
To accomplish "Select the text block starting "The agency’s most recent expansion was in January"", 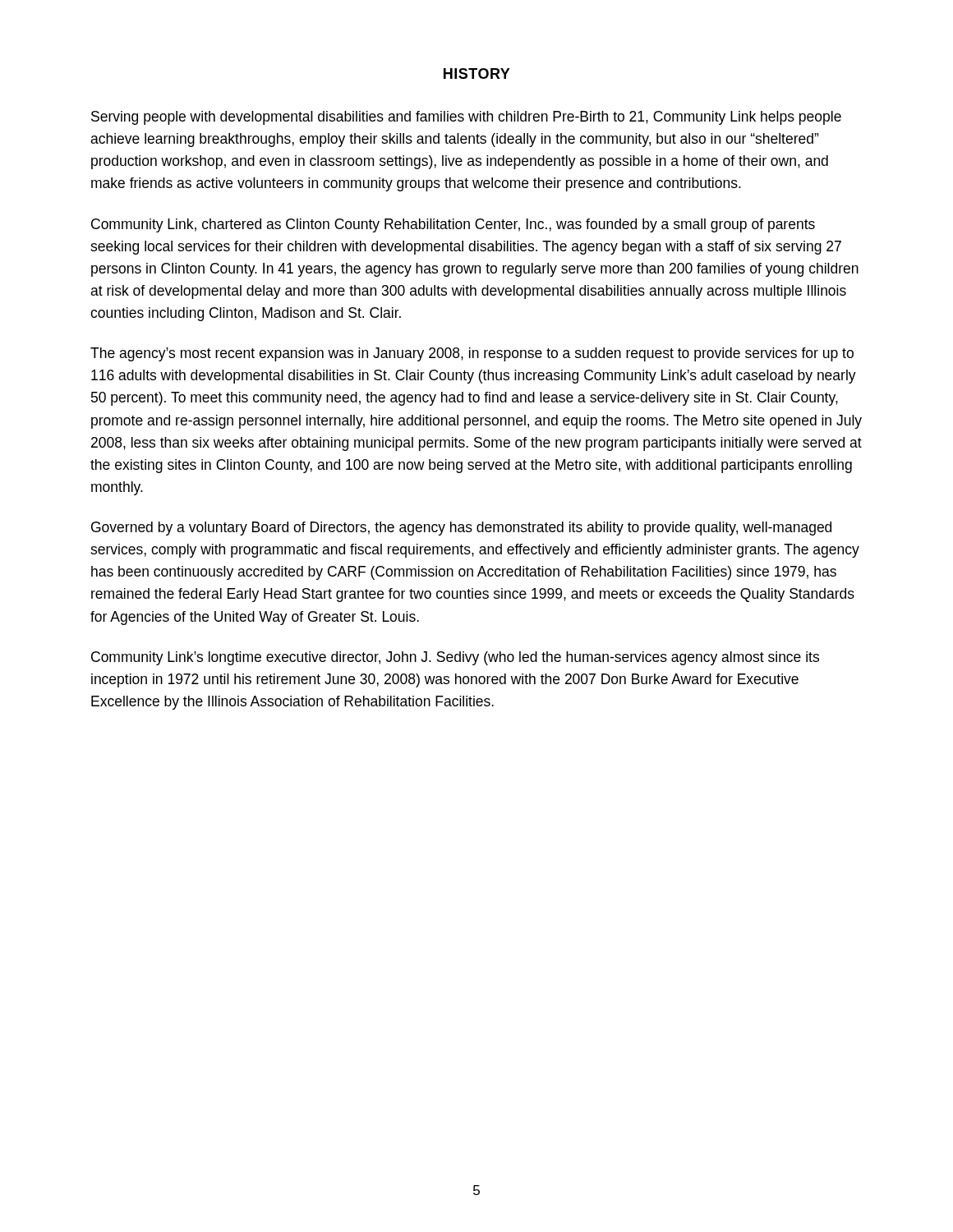I will tap(476, 420).
